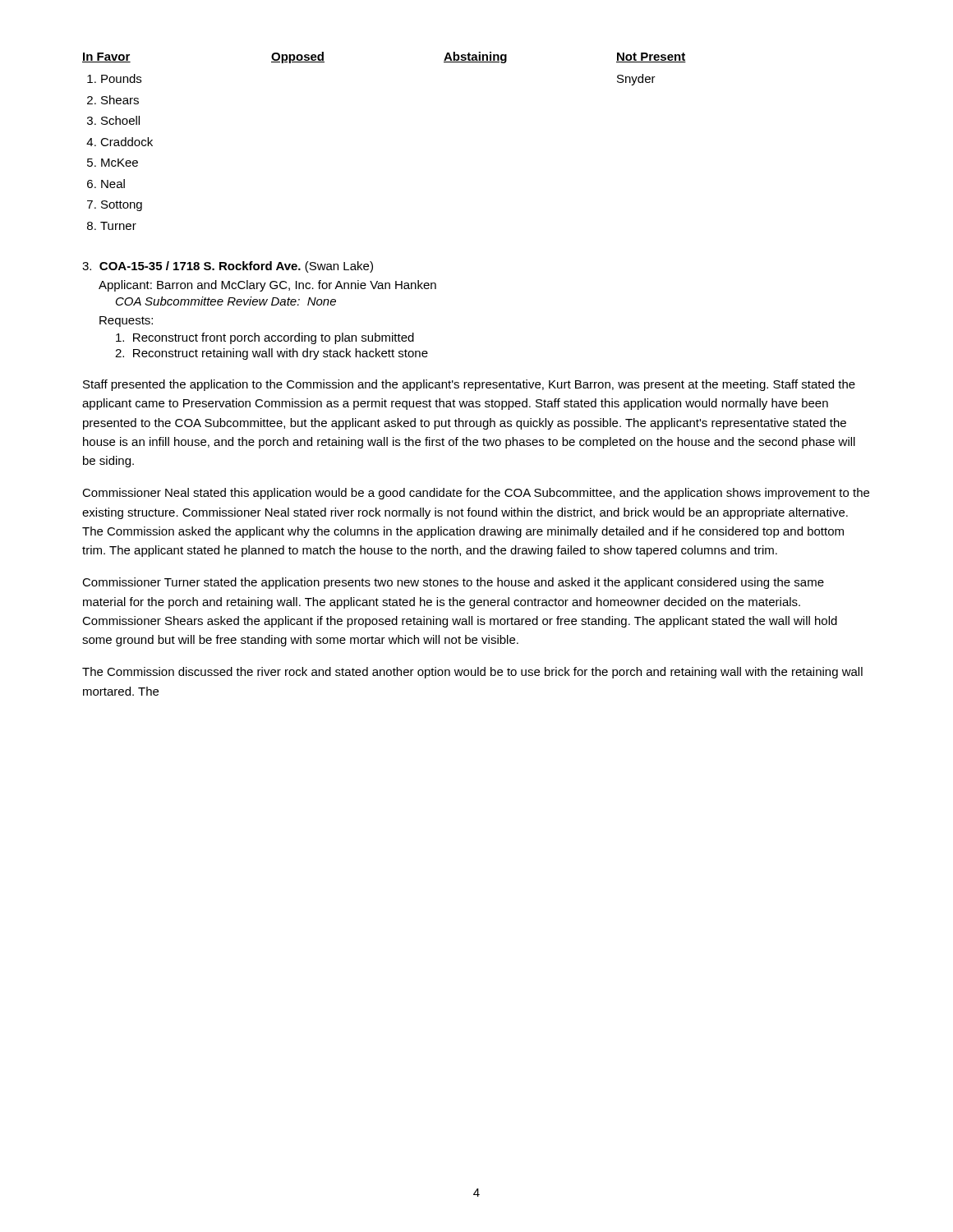
Task: Navigate to the text starting "COA Subcommittee Review Date:"
Action: click(226, 301)
